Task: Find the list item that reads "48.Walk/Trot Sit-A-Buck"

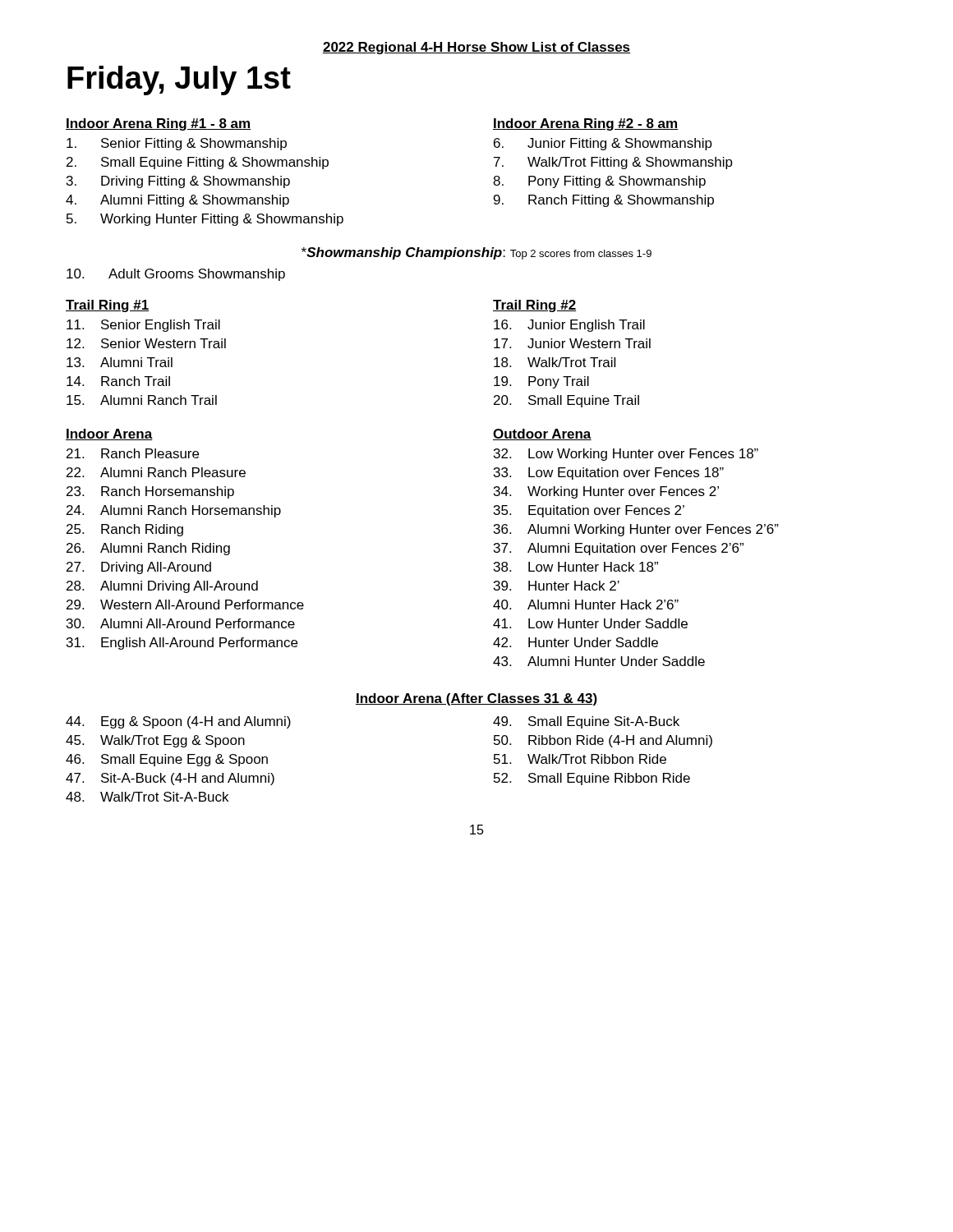Action: point(147,797)
